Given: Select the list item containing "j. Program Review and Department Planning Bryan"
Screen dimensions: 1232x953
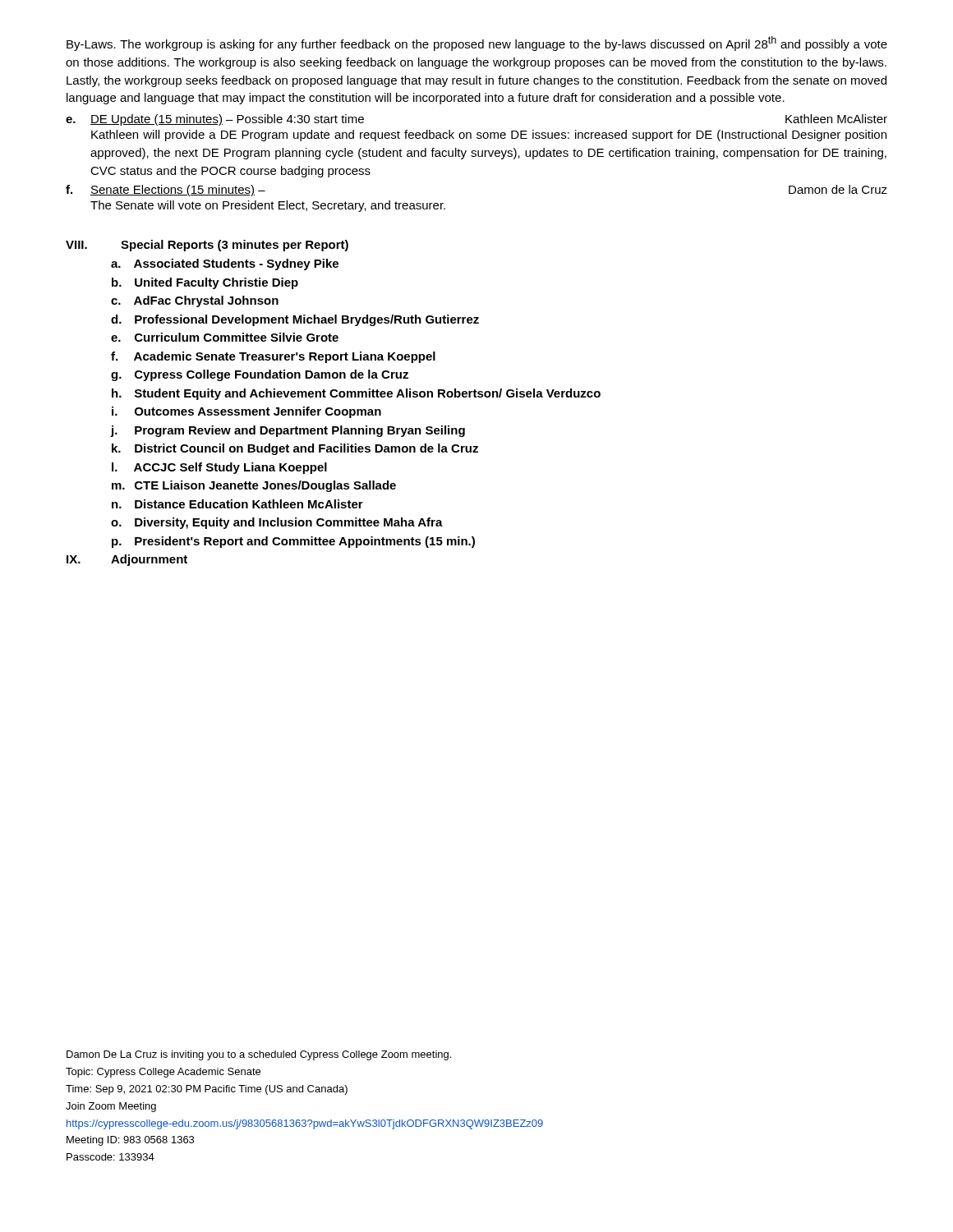Looking at the screenshot, I should click(x=288, y=430).
